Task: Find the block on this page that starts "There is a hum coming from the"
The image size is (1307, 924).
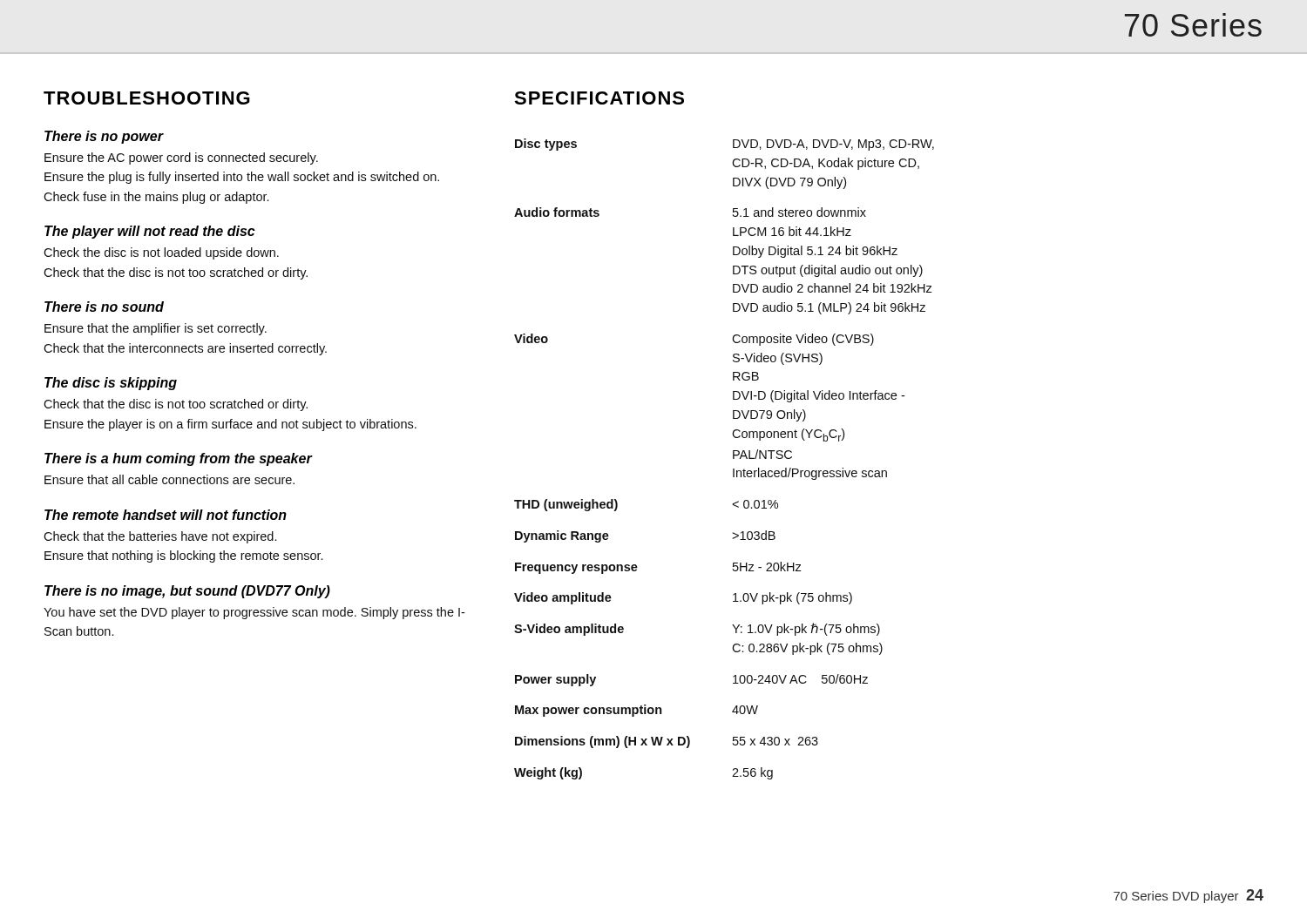Action: pyautogui.click(x=178, y=459)
